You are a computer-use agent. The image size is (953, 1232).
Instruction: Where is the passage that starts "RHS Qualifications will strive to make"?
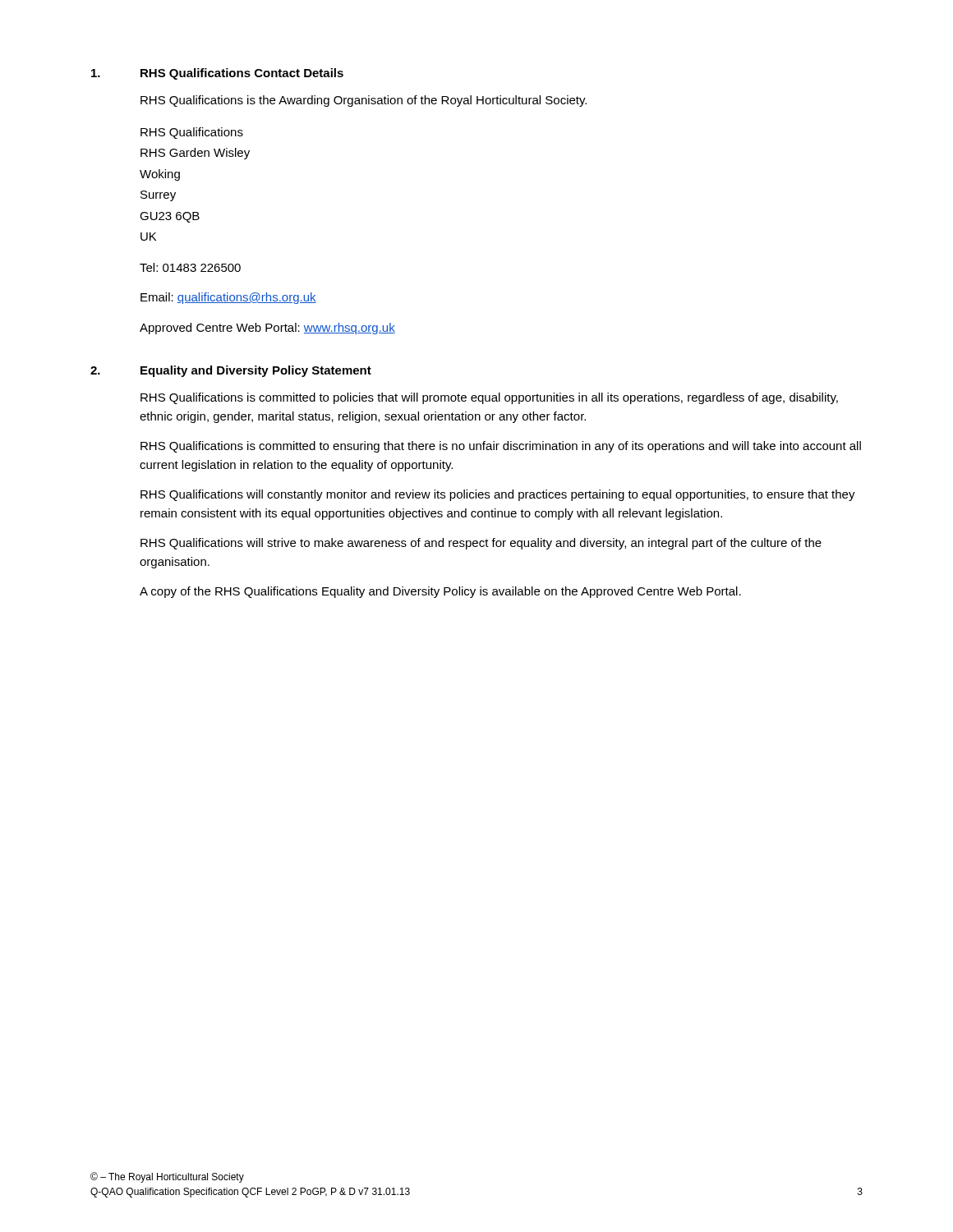tap(501, 552)
